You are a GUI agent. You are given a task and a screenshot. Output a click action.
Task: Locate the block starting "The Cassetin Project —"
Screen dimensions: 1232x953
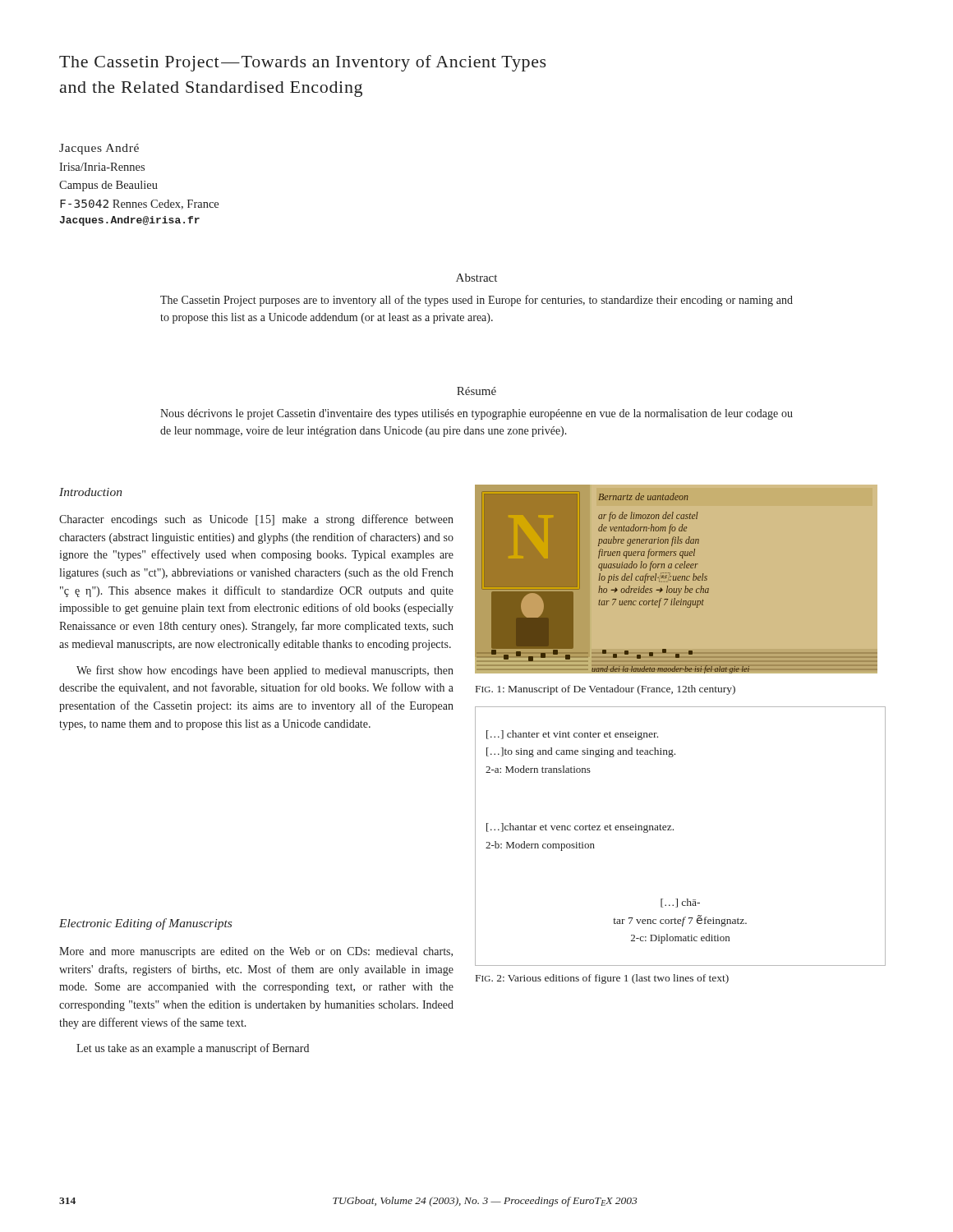[x=429, y=75]
